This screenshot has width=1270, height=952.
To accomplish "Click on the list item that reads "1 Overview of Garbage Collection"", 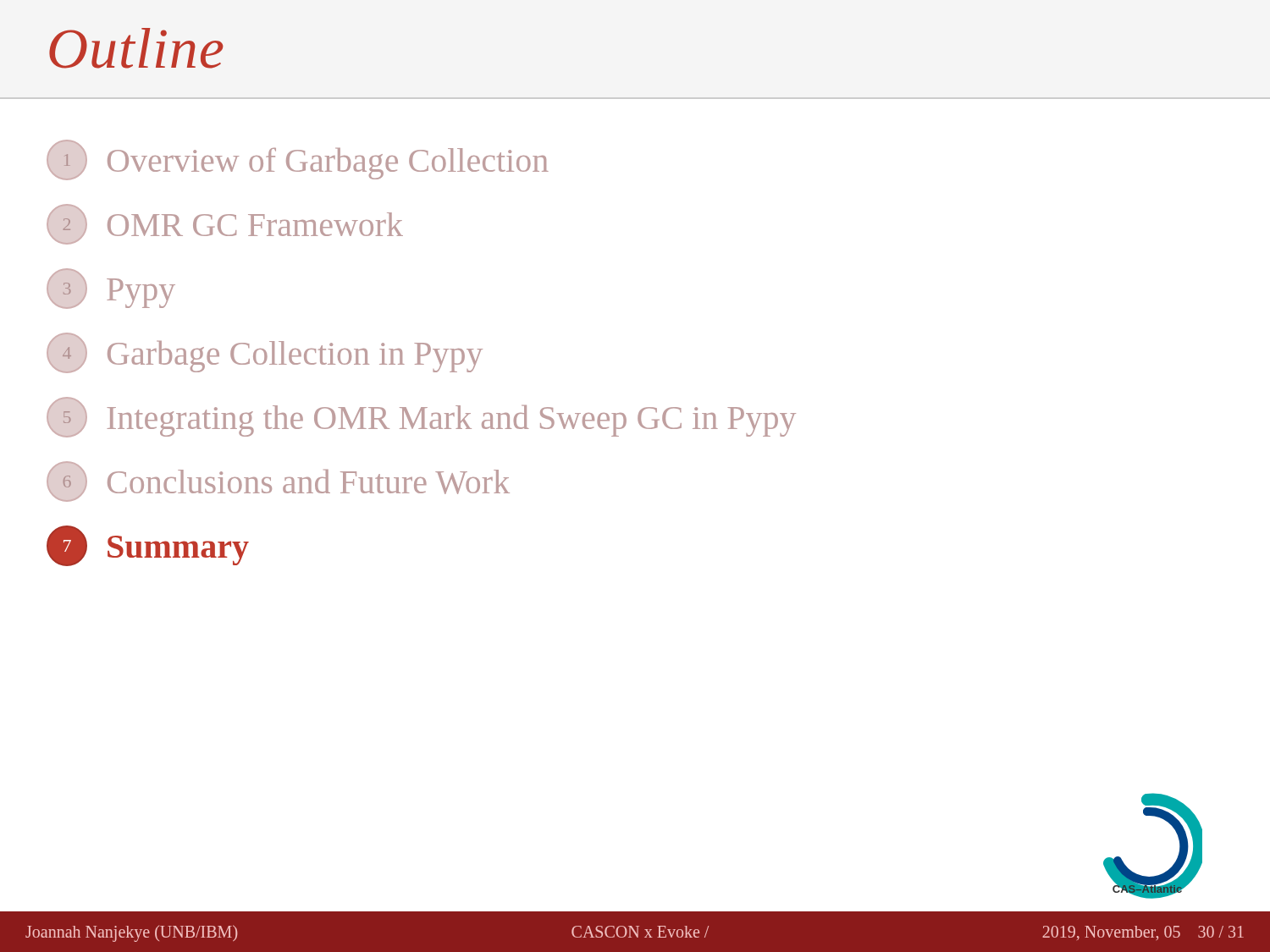I will (298, 160).
